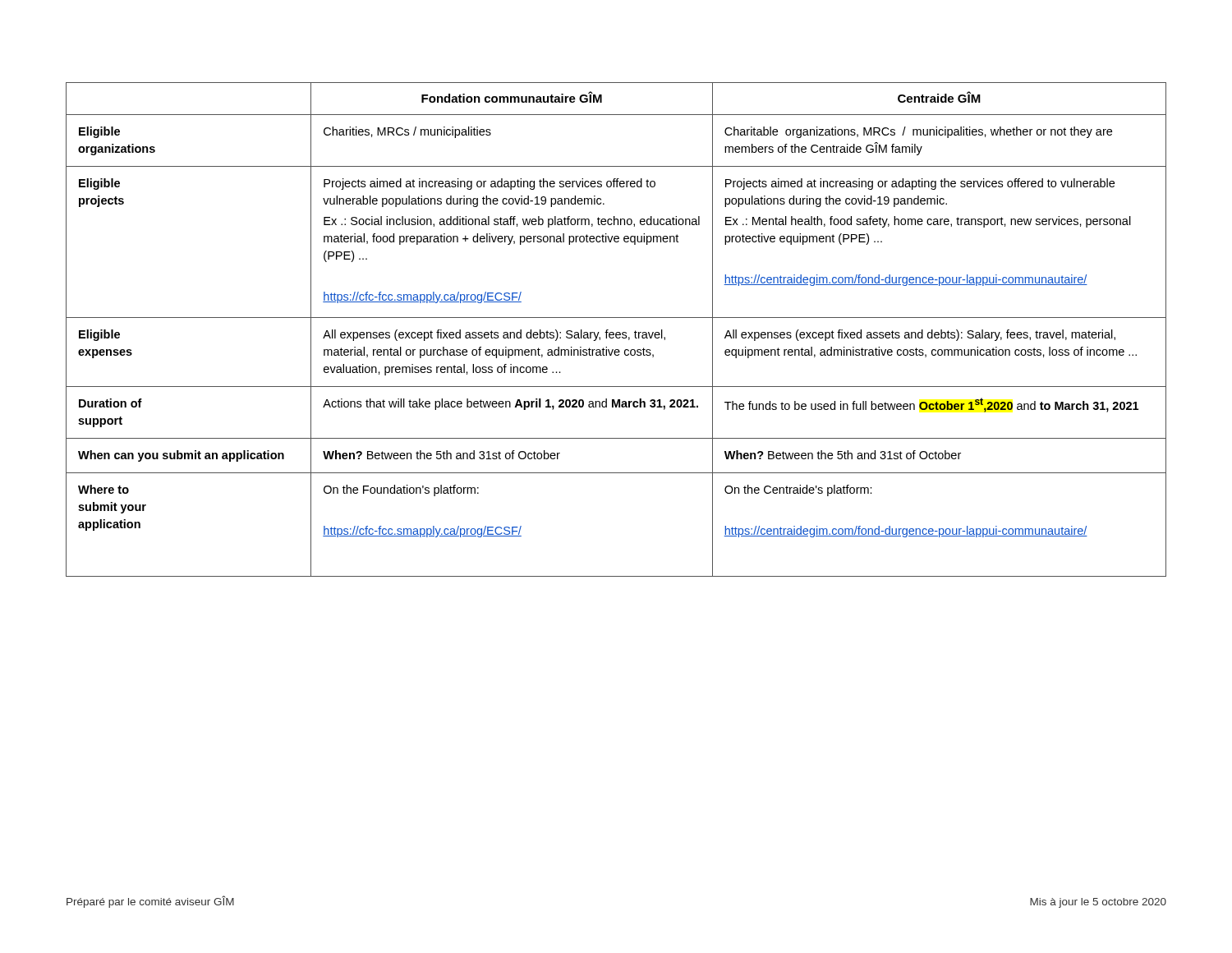Select a table

click(616, 329)
